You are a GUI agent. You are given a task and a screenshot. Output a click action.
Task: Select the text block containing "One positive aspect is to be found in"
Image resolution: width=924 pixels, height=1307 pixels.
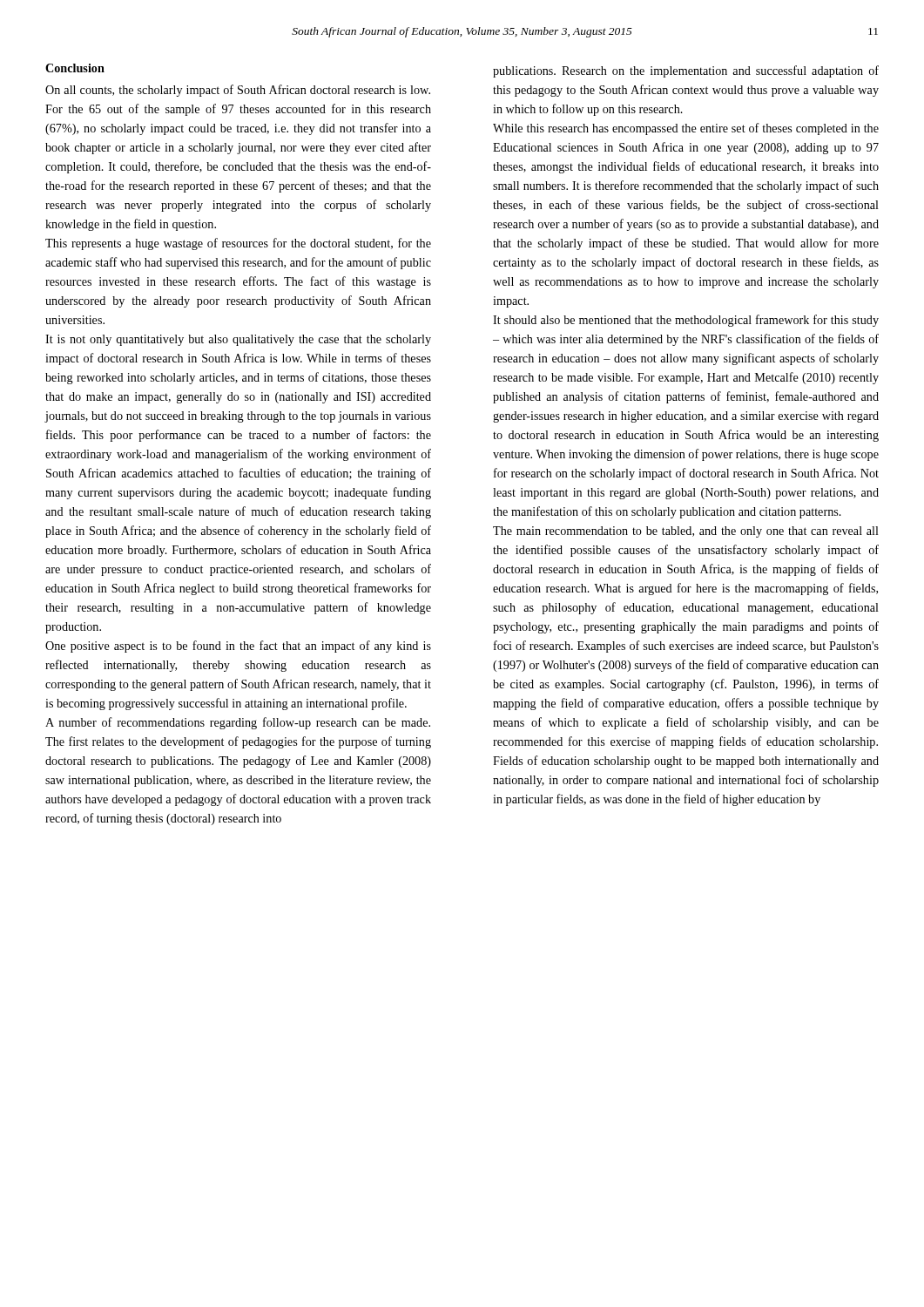[238, 674]
